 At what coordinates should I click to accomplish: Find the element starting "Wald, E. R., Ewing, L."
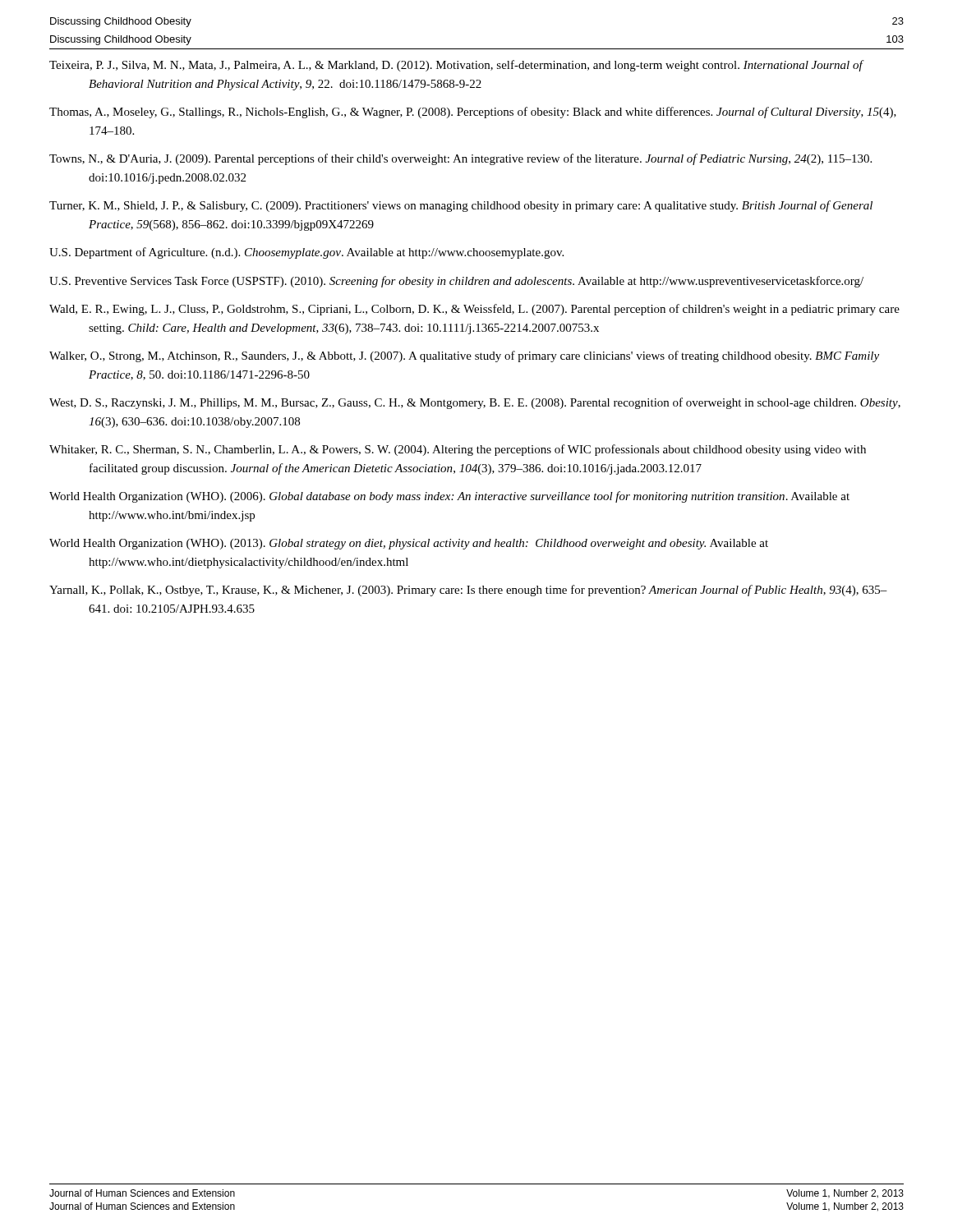pyautogui.click(x=474, y=318)
